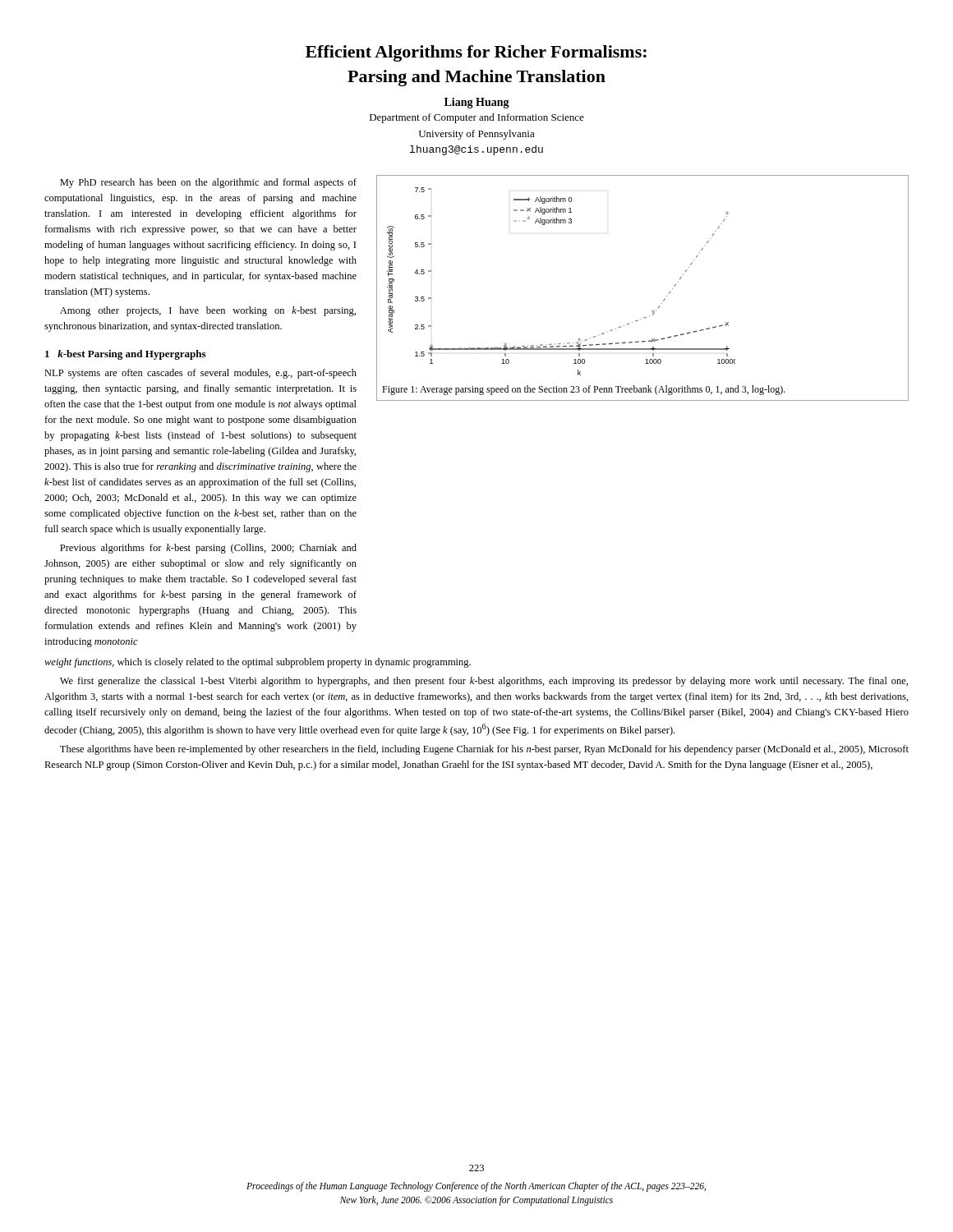
Task: Click the caption that begins "Figure 1: Average parsing speed on"
Action: coord(584,389)
